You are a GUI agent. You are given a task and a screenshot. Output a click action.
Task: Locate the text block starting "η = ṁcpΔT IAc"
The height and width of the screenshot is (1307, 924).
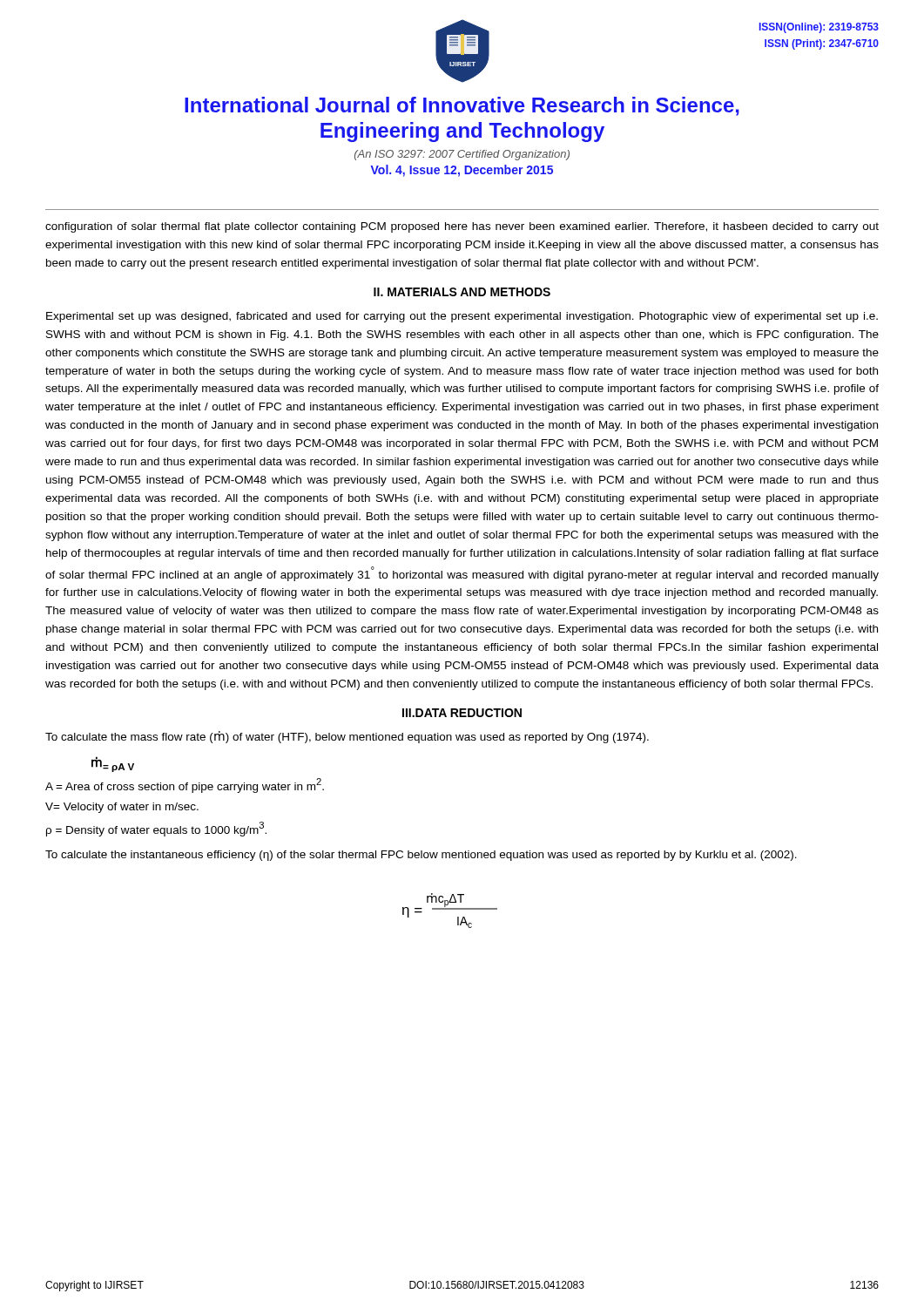tap(462, 911)
